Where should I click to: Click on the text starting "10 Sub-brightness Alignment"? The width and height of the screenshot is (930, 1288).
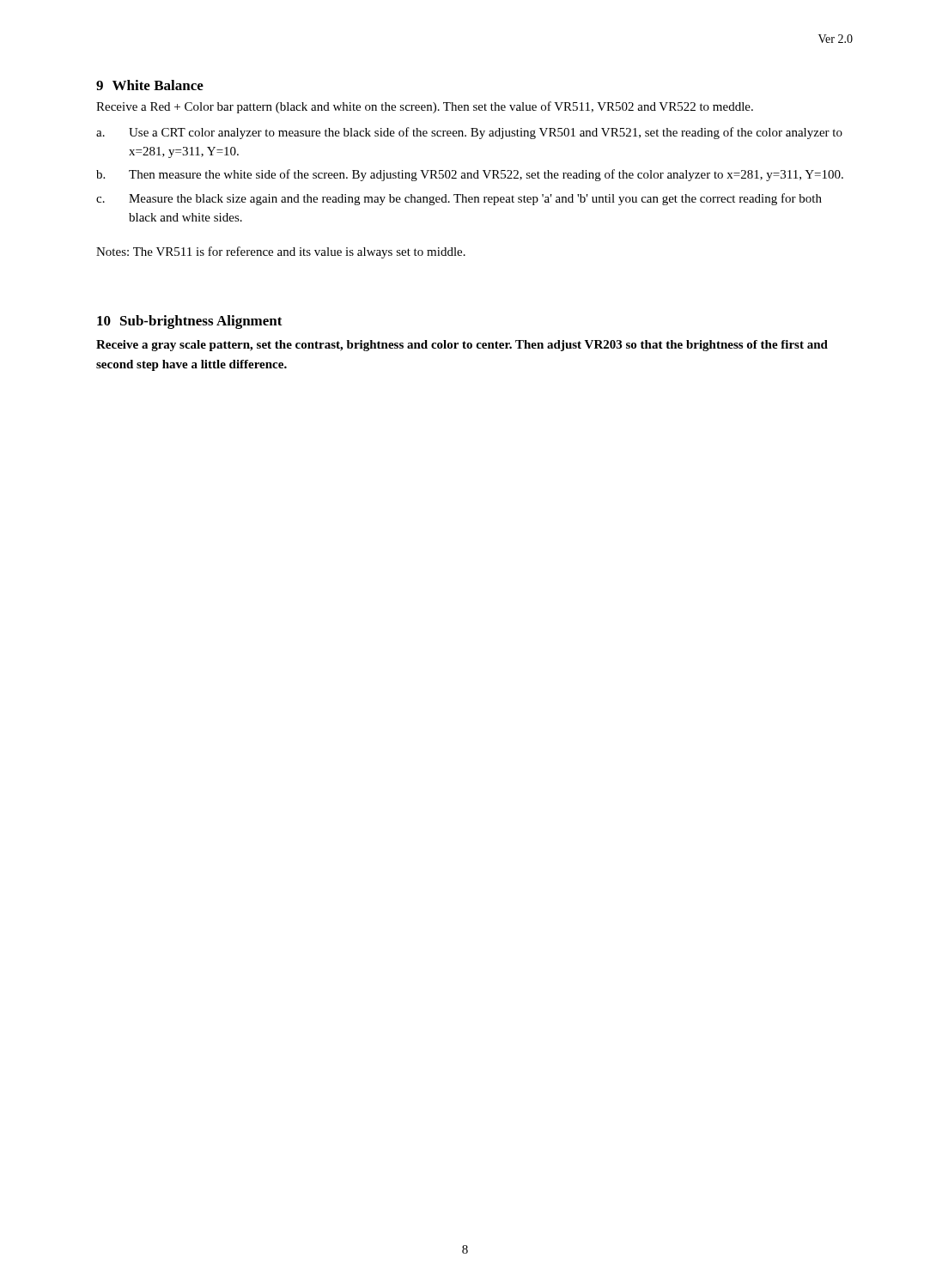pyautogui.click(x=189, y=321)
